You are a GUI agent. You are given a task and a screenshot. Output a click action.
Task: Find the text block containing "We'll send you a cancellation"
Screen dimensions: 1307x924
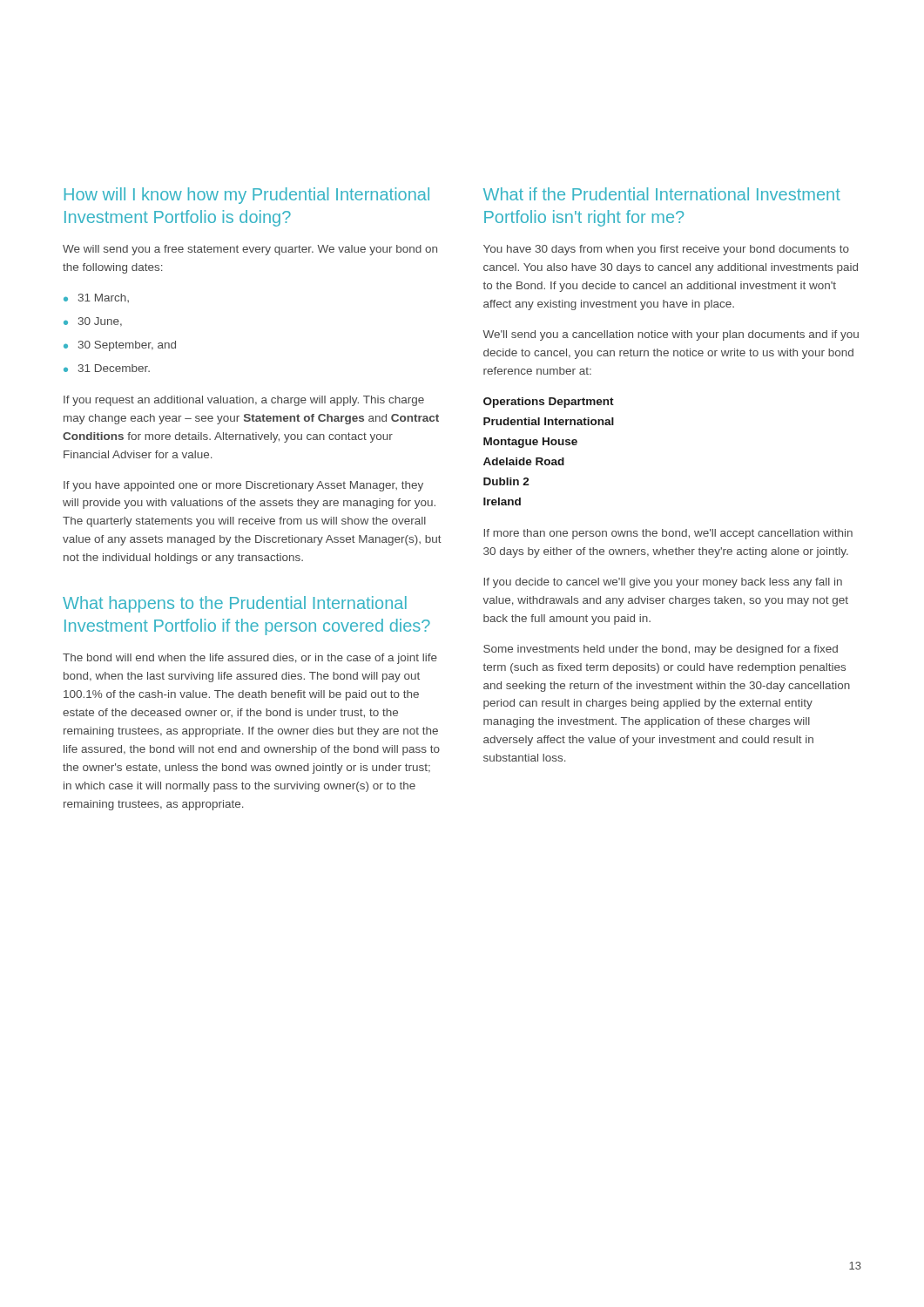(x=672, y=353)
